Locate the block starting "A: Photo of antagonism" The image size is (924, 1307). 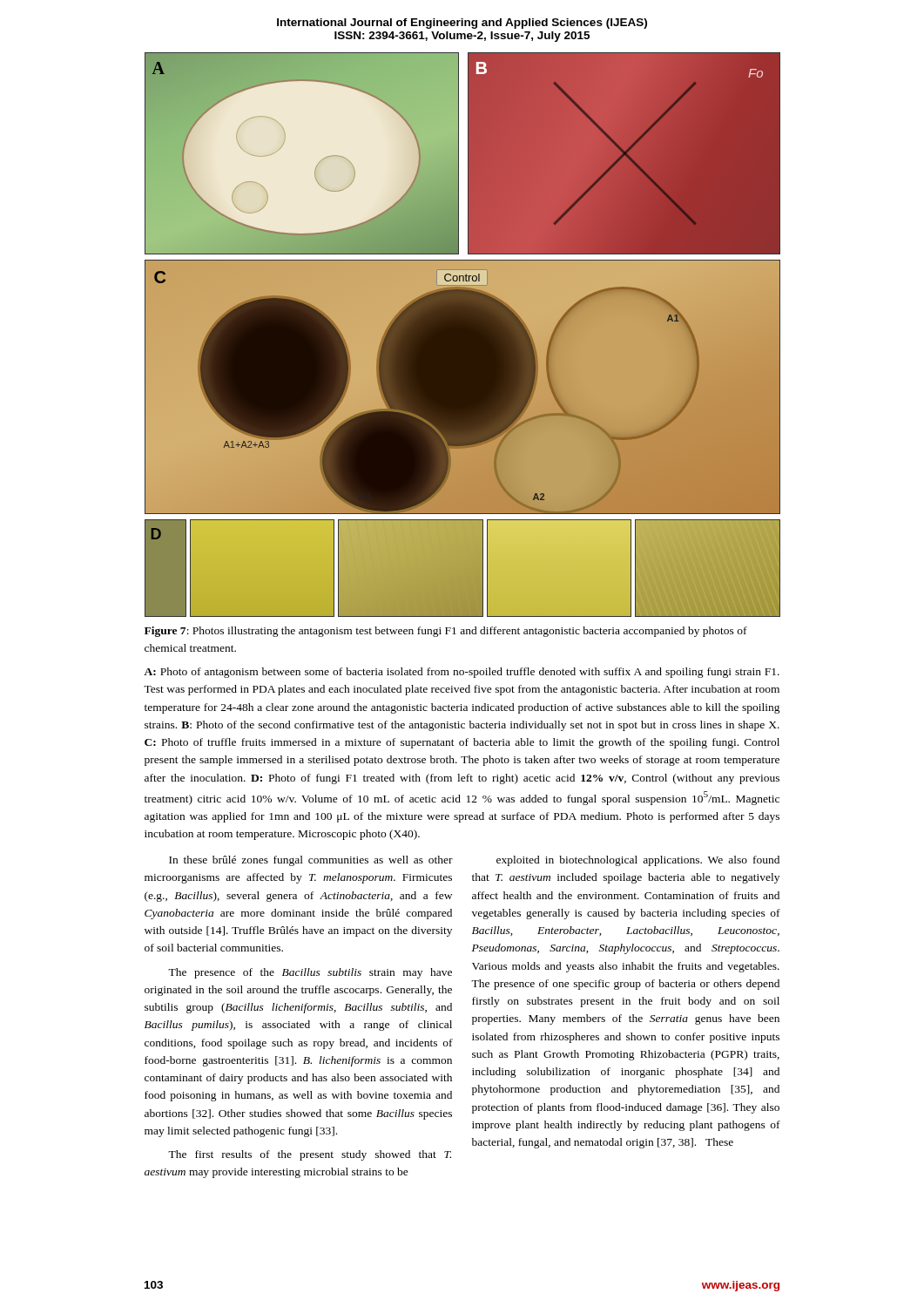462,753
